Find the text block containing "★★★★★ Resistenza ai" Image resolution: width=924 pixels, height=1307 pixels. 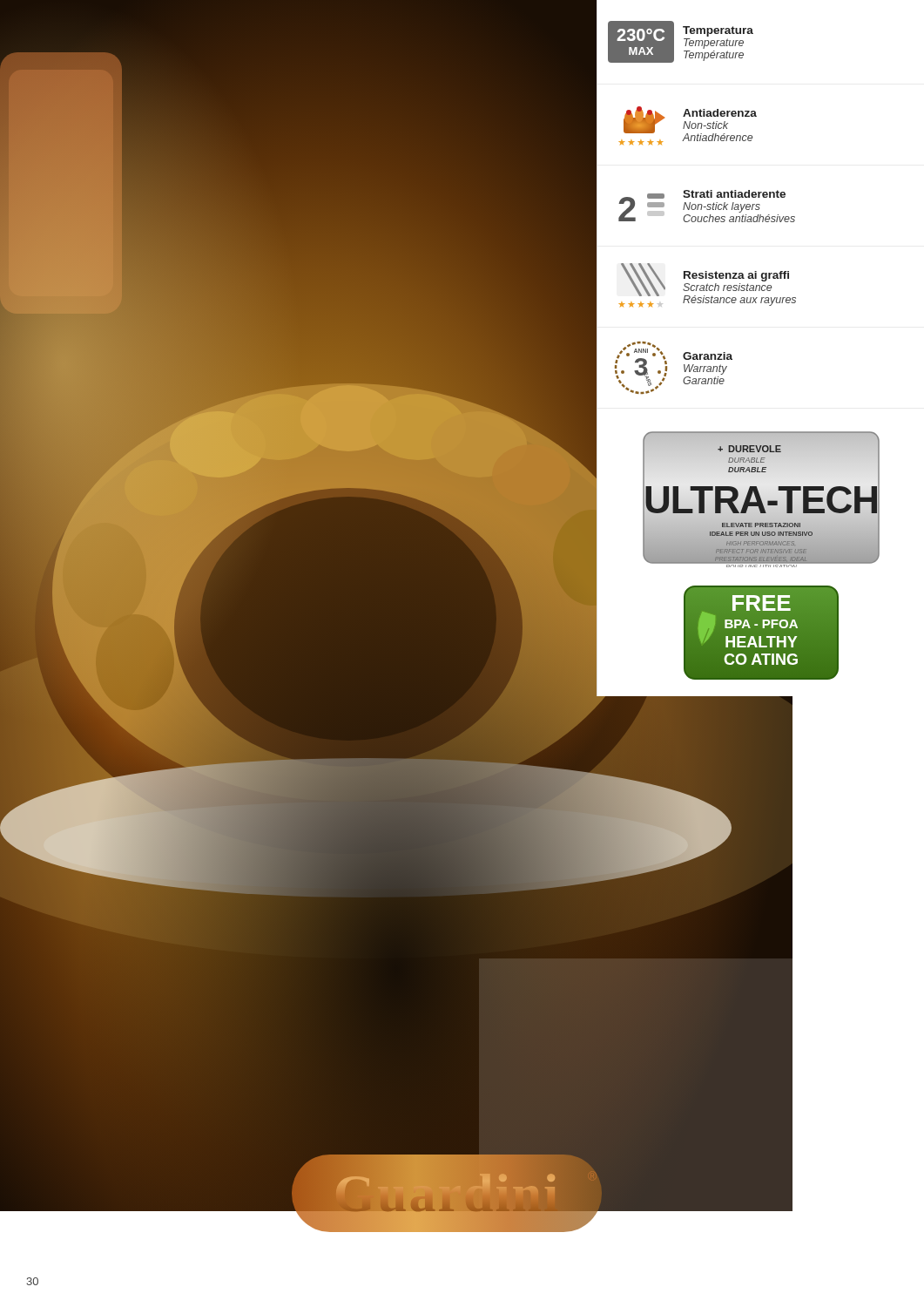pos(704,287)
